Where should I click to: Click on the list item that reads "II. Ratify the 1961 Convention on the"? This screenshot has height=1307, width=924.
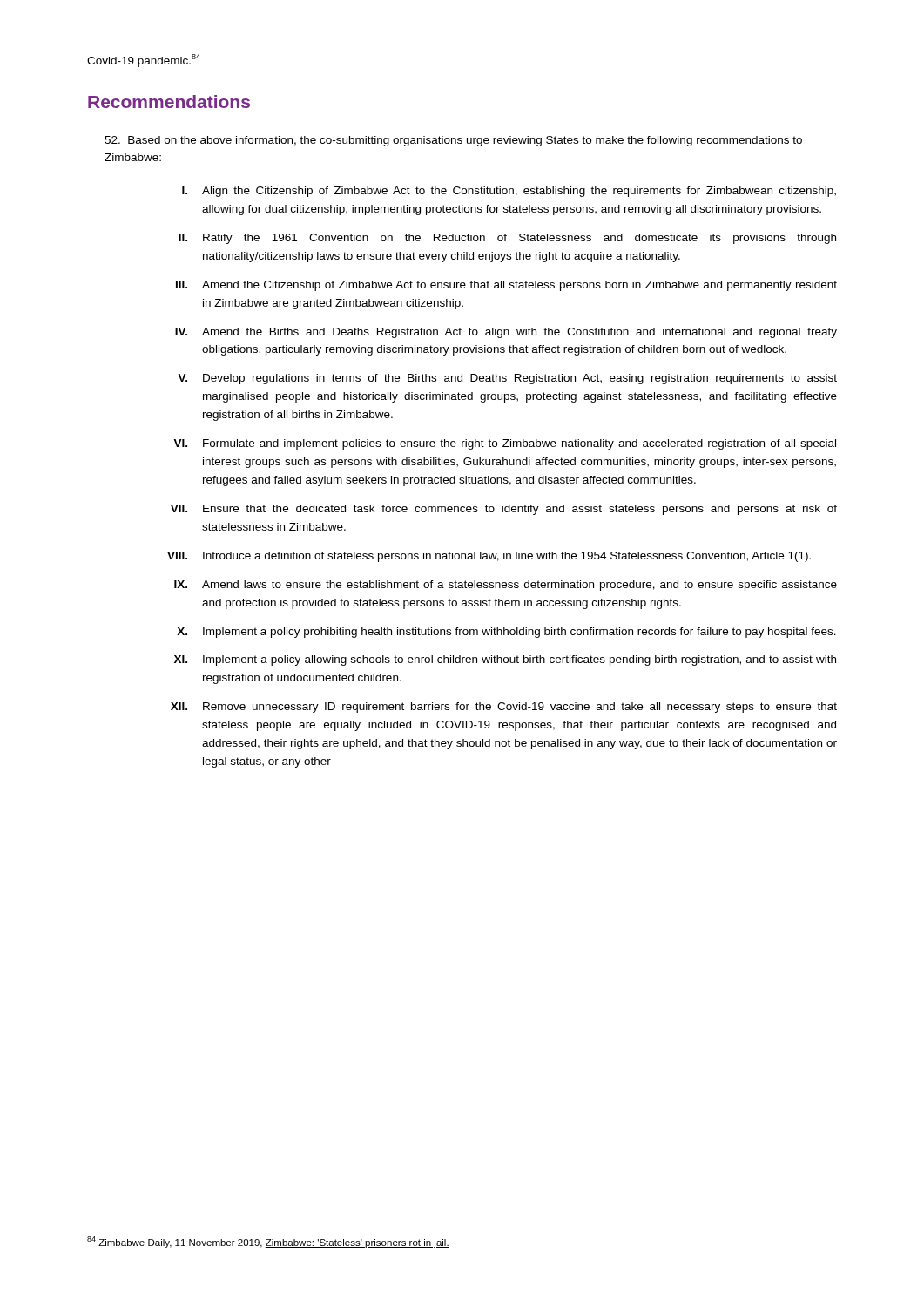[497, 247]
